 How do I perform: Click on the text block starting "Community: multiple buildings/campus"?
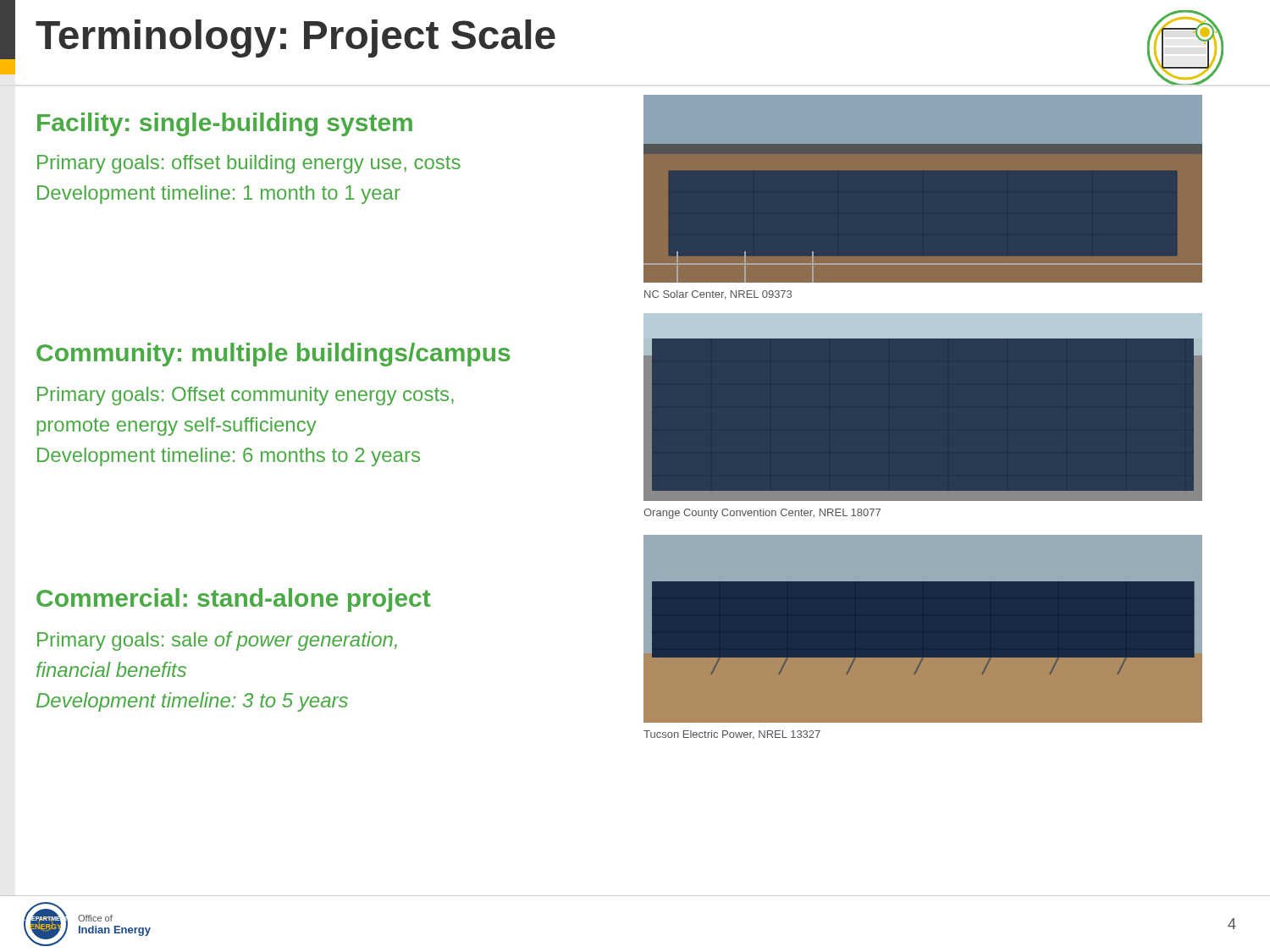[x=273, y=352]
